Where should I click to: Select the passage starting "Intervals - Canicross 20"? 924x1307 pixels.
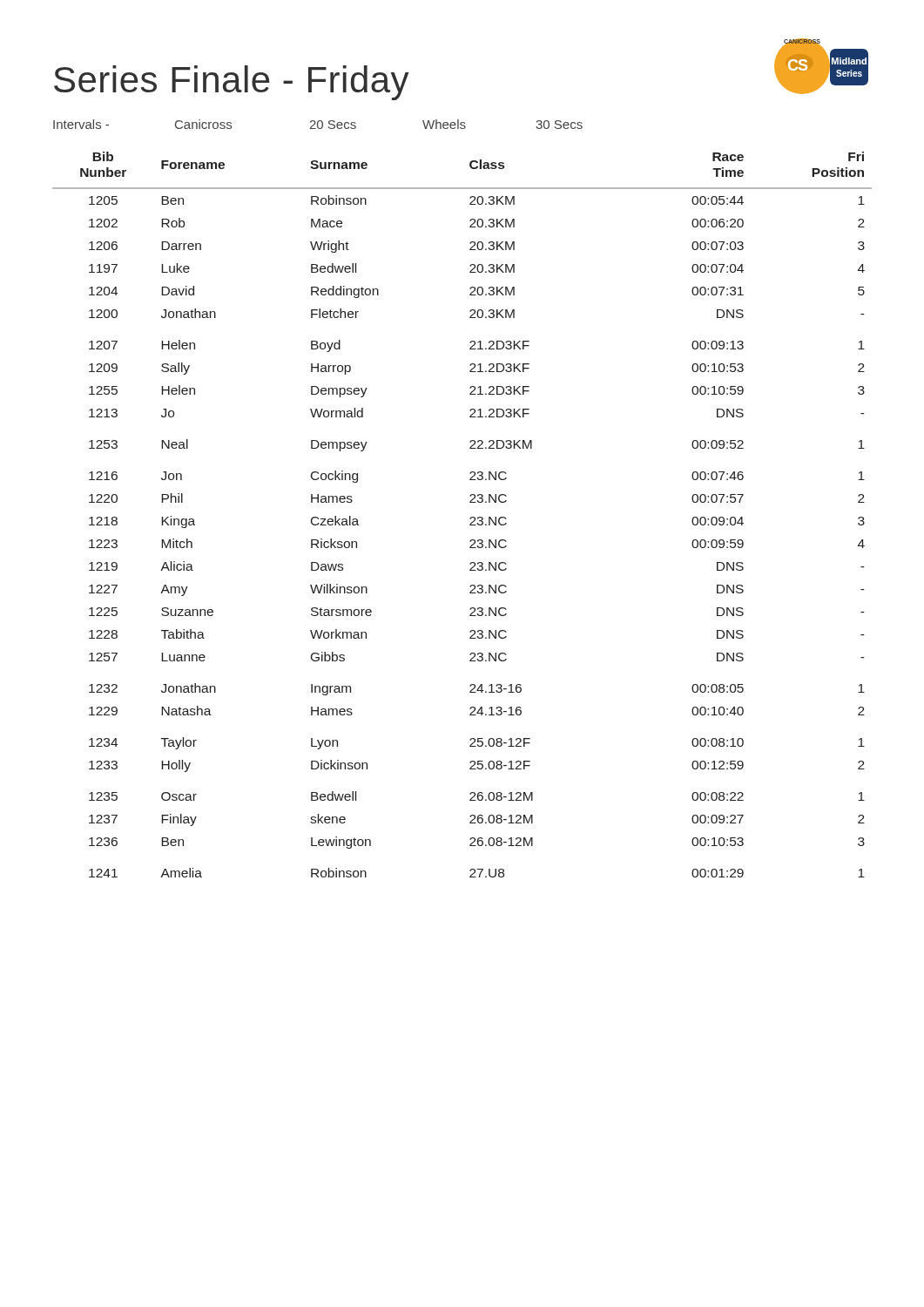coord(337,124)
